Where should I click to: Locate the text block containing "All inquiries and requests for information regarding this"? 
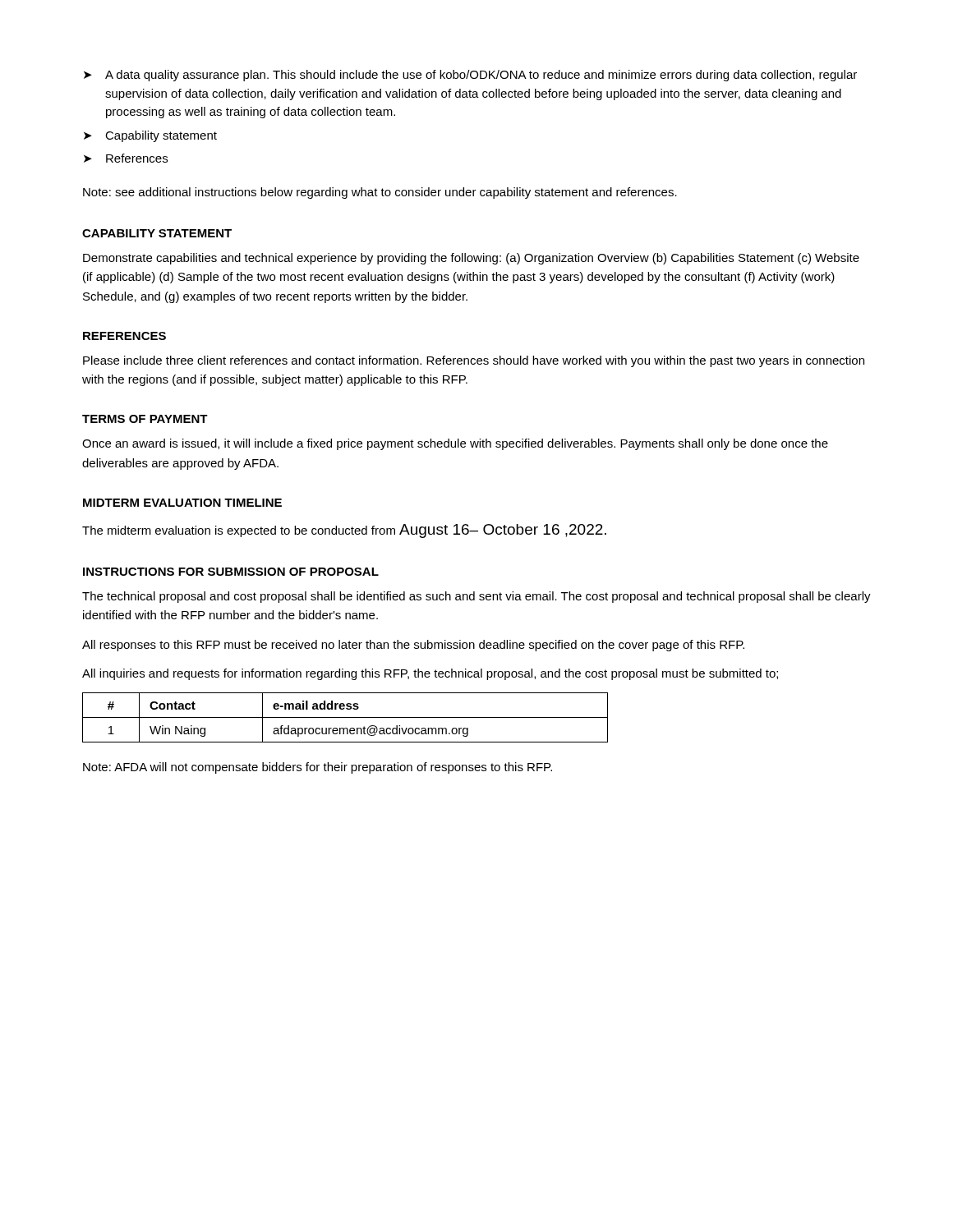click(x=431, y=673)
